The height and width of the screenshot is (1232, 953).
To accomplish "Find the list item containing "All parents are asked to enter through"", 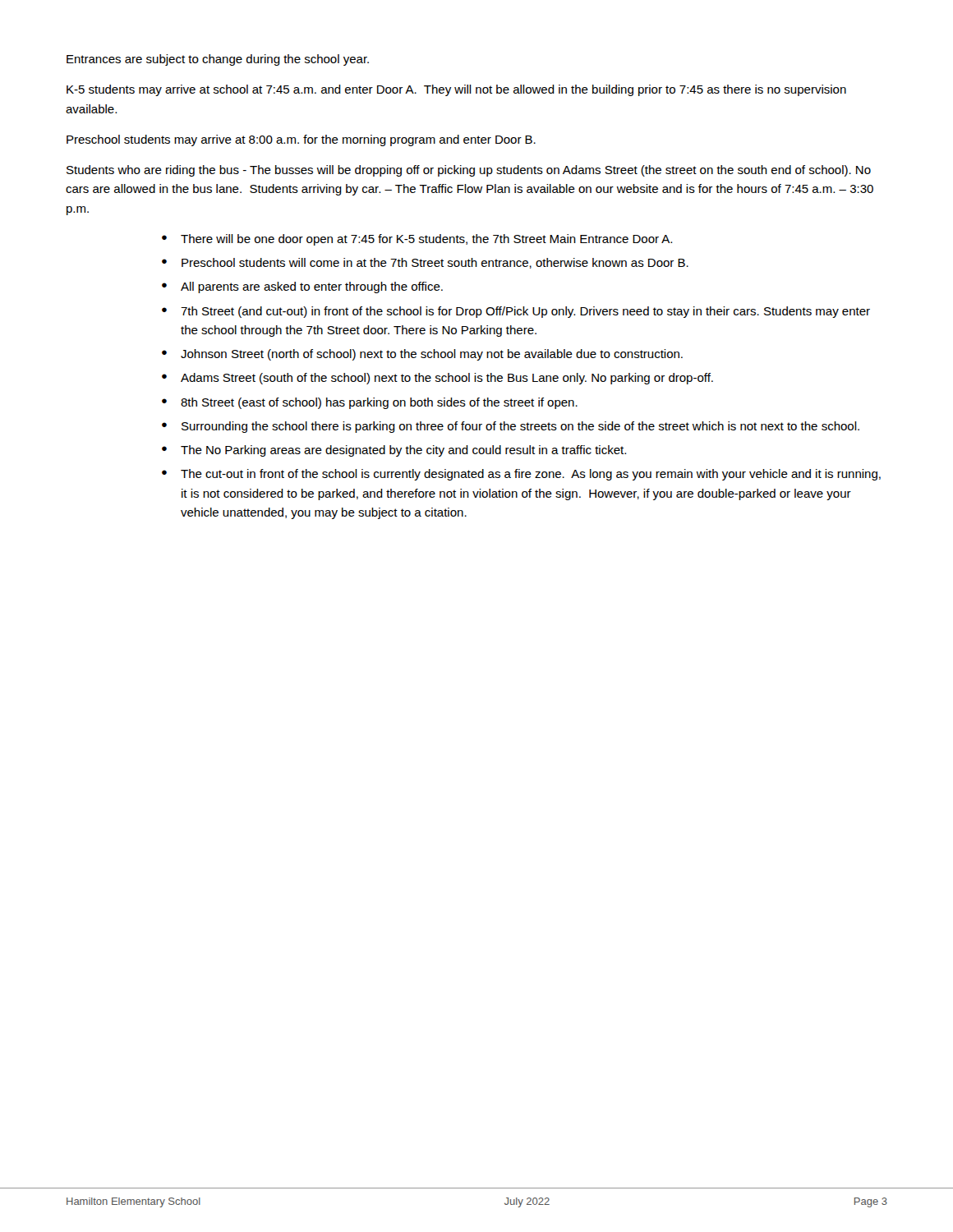I will (x=312, y=286).
